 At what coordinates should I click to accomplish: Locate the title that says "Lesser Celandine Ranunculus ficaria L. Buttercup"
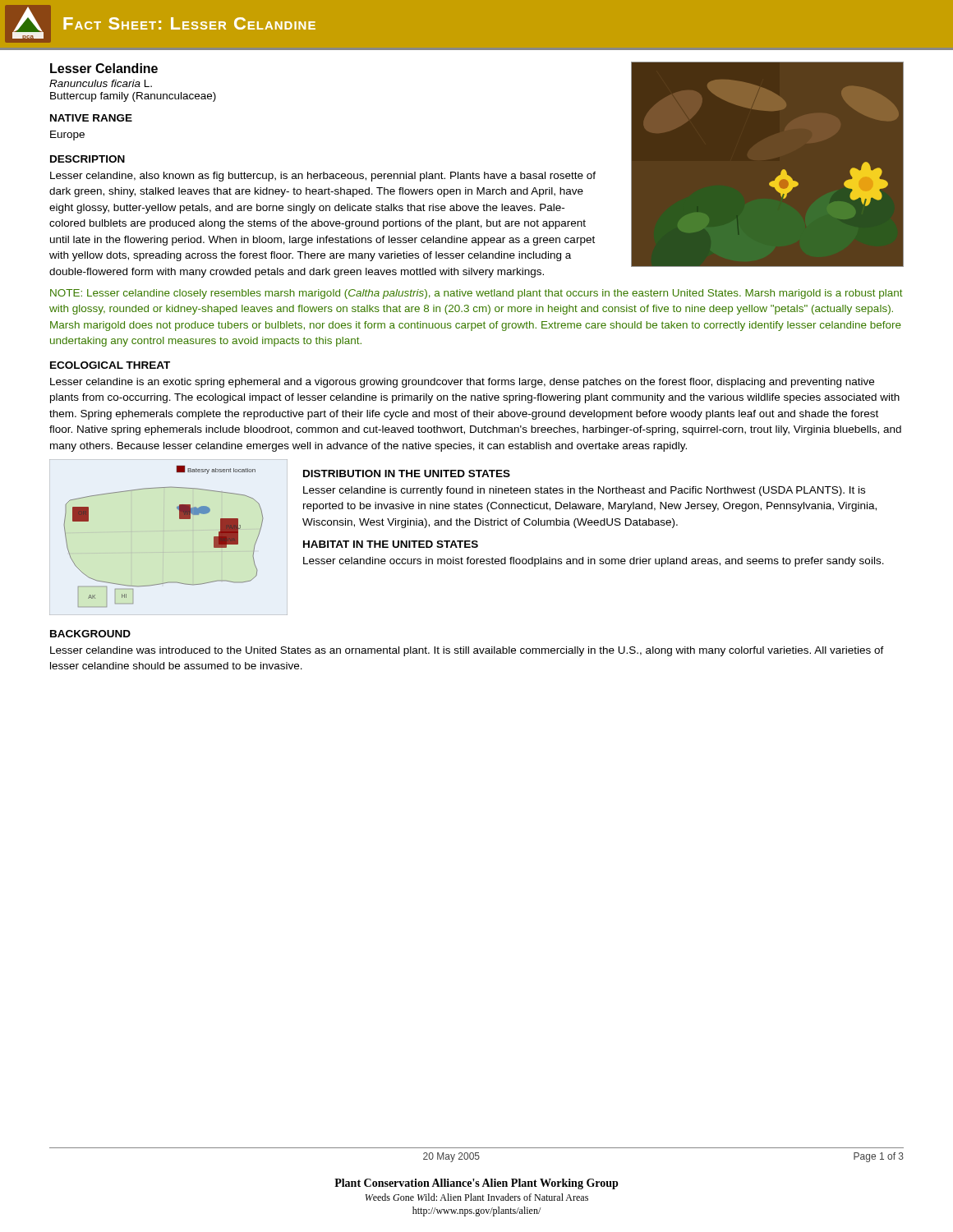coord(152,86)
